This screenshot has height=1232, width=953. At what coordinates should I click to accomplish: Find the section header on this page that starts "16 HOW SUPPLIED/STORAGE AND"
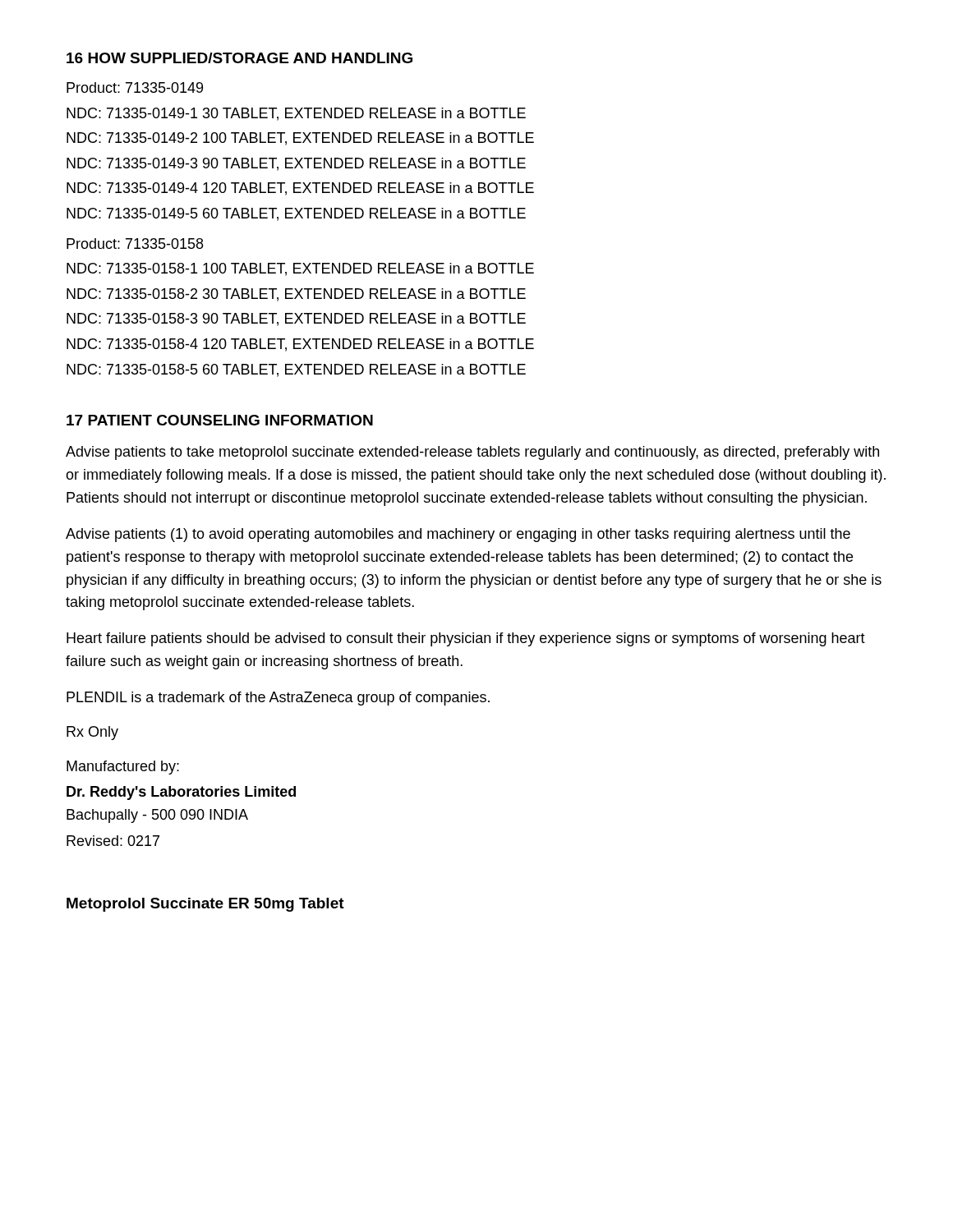240,58
